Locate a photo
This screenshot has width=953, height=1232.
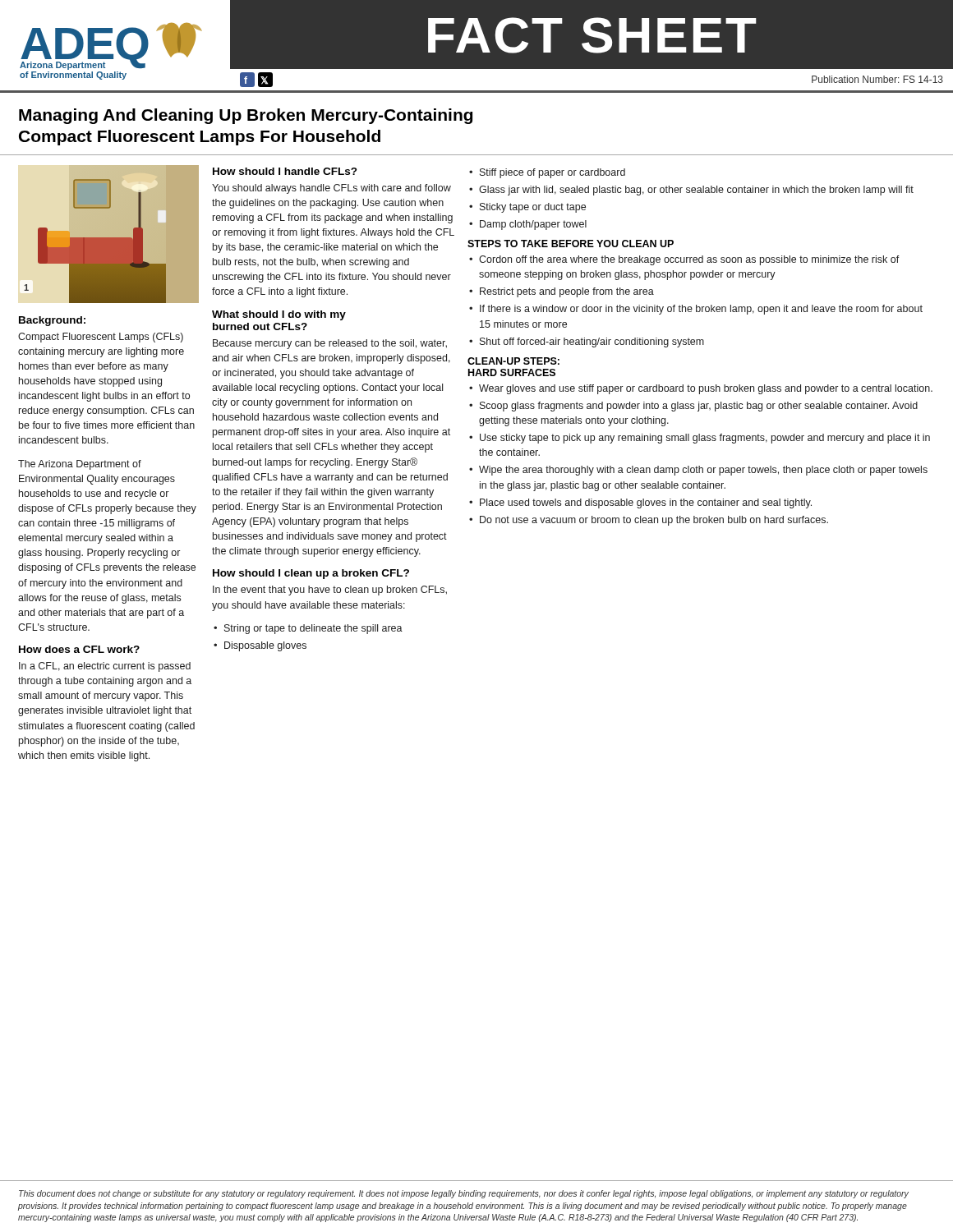[108, 239]
